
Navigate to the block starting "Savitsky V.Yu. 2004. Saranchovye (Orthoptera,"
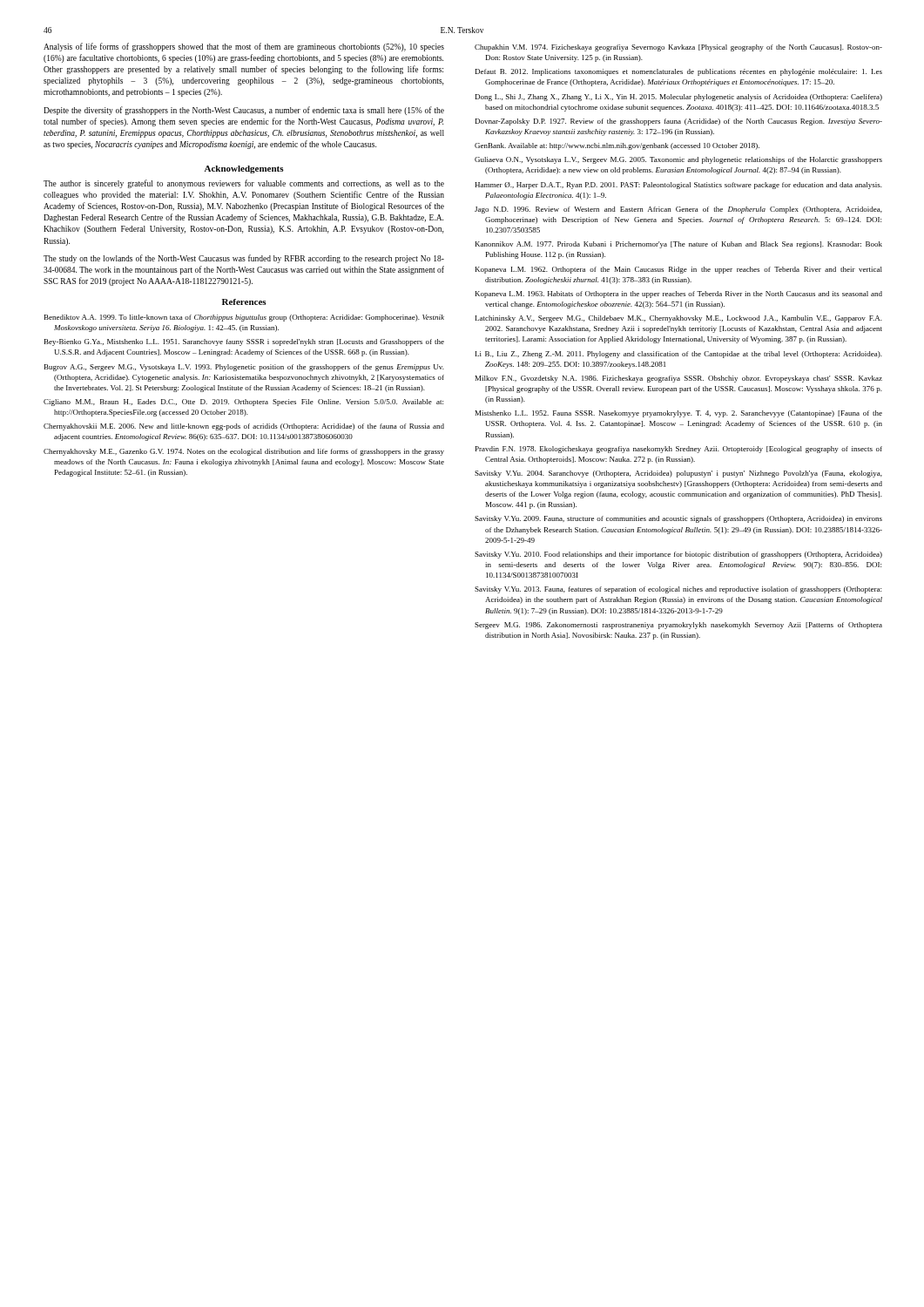pyautogui.click(x=678, y=489)
